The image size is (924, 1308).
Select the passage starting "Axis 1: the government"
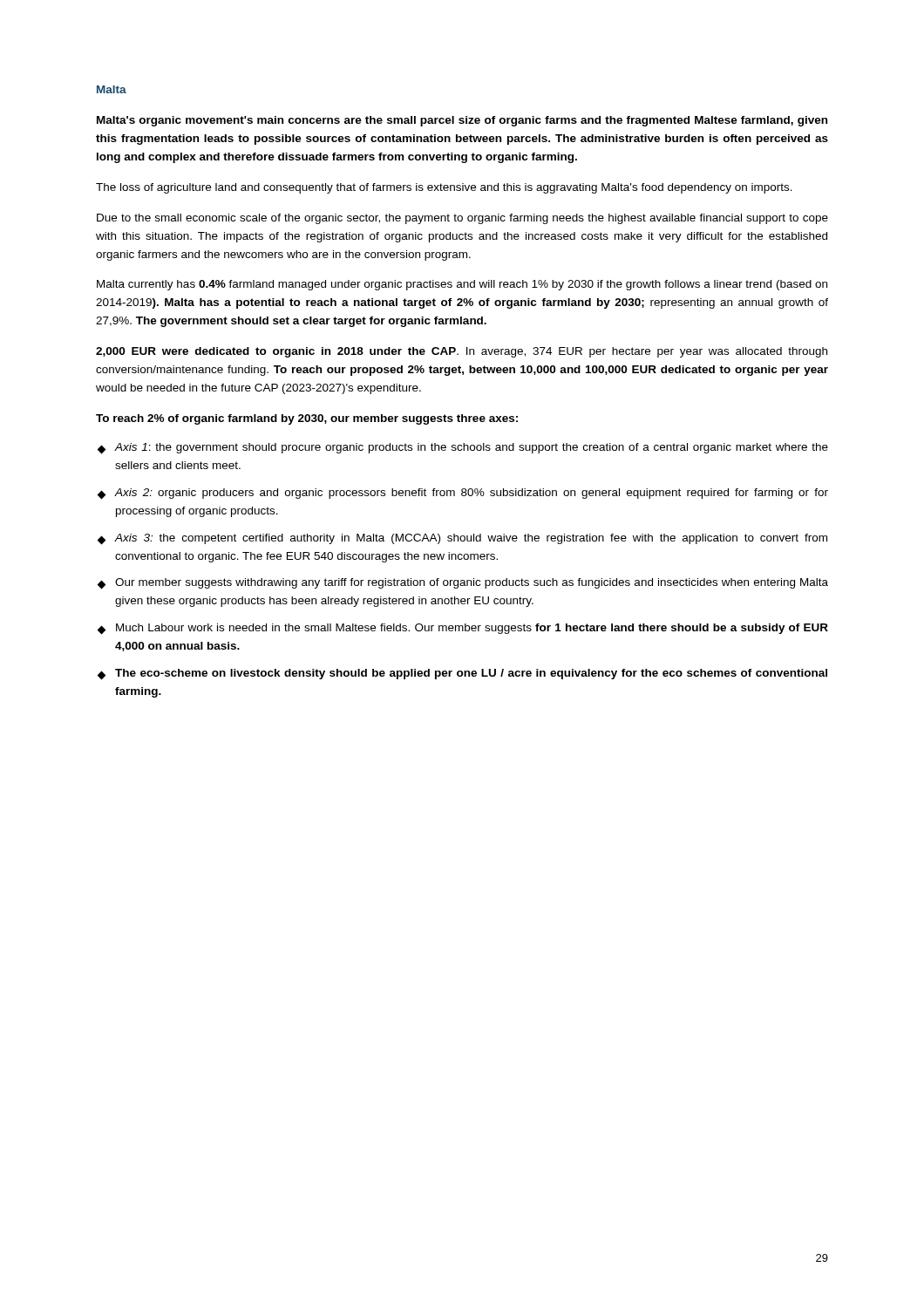[462, 457]
